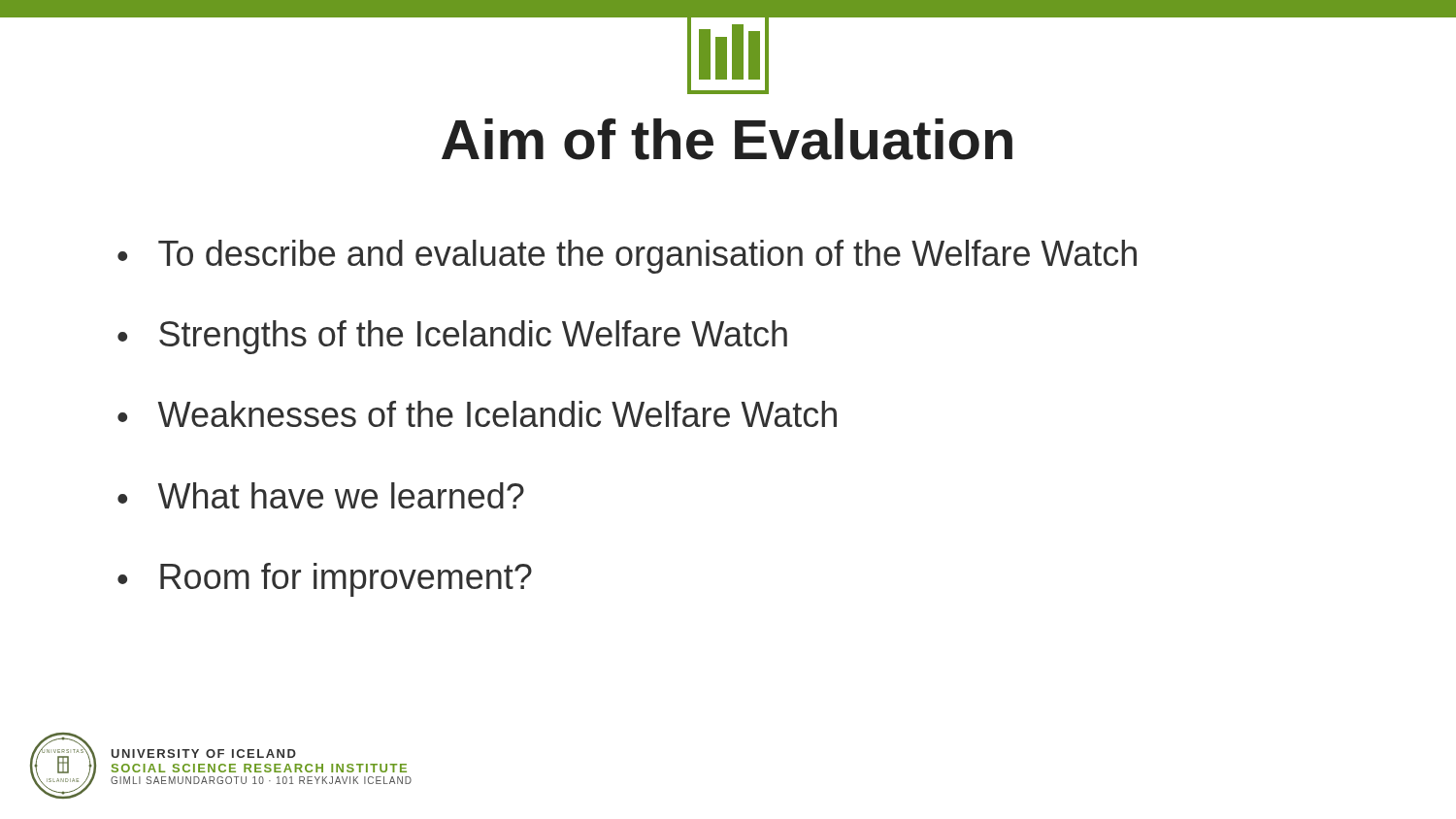The width and height of the screenshot is (1456, 819).
Task: Locate the passage starting "• What have we"
Action: 321,497
